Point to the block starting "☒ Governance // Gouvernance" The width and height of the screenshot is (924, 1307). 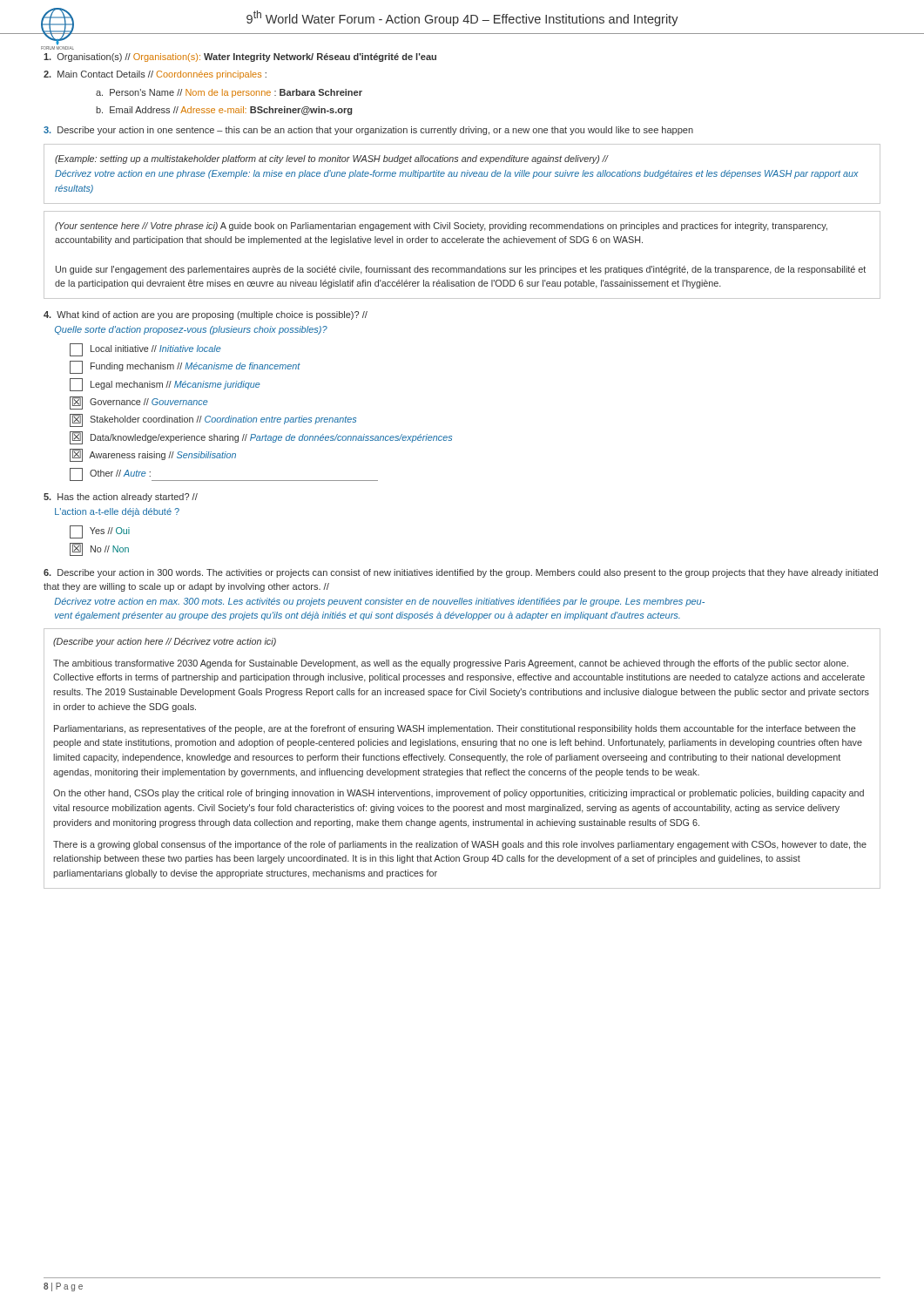139,402
